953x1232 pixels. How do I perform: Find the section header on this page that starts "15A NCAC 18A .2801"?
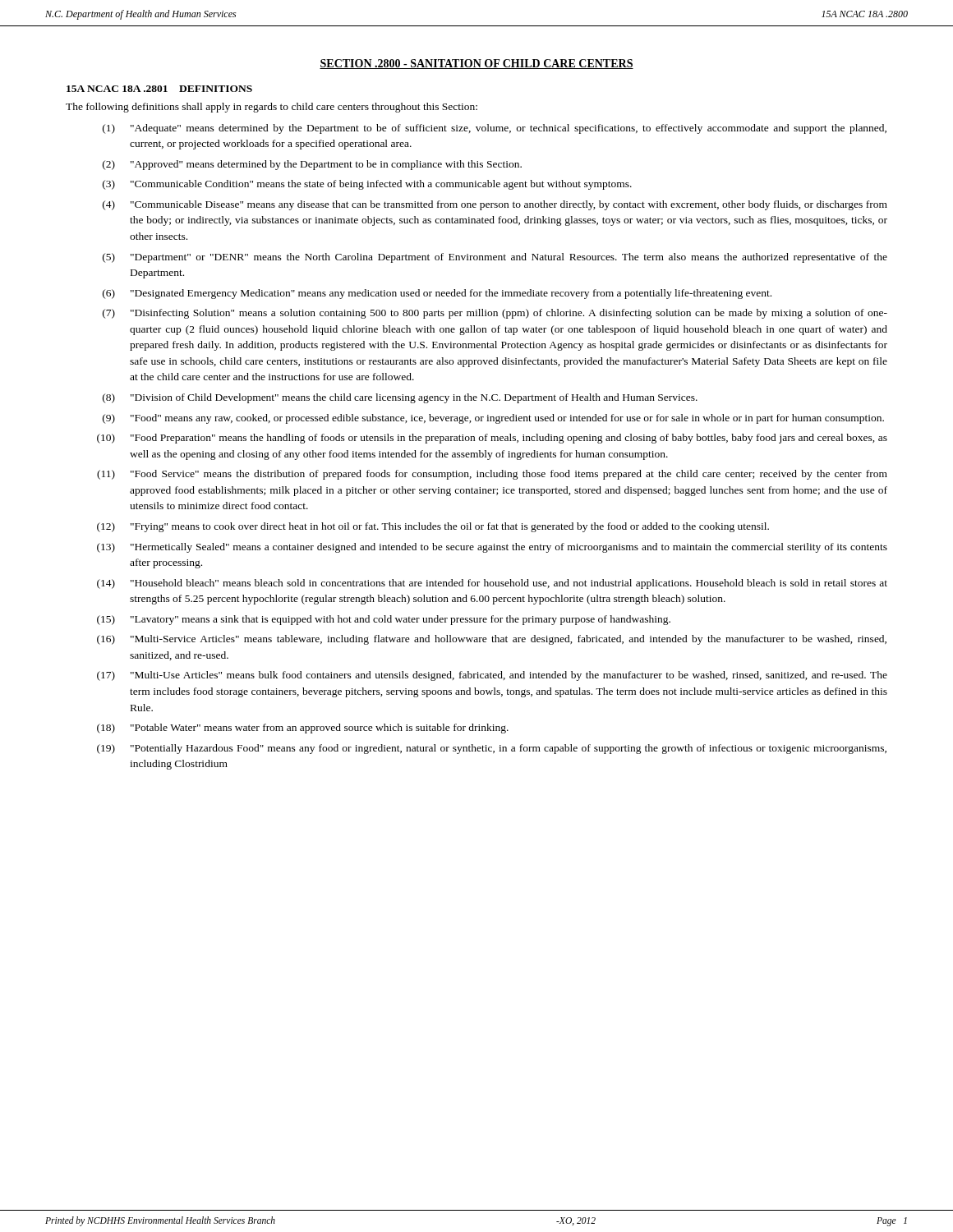coord(159,88)
